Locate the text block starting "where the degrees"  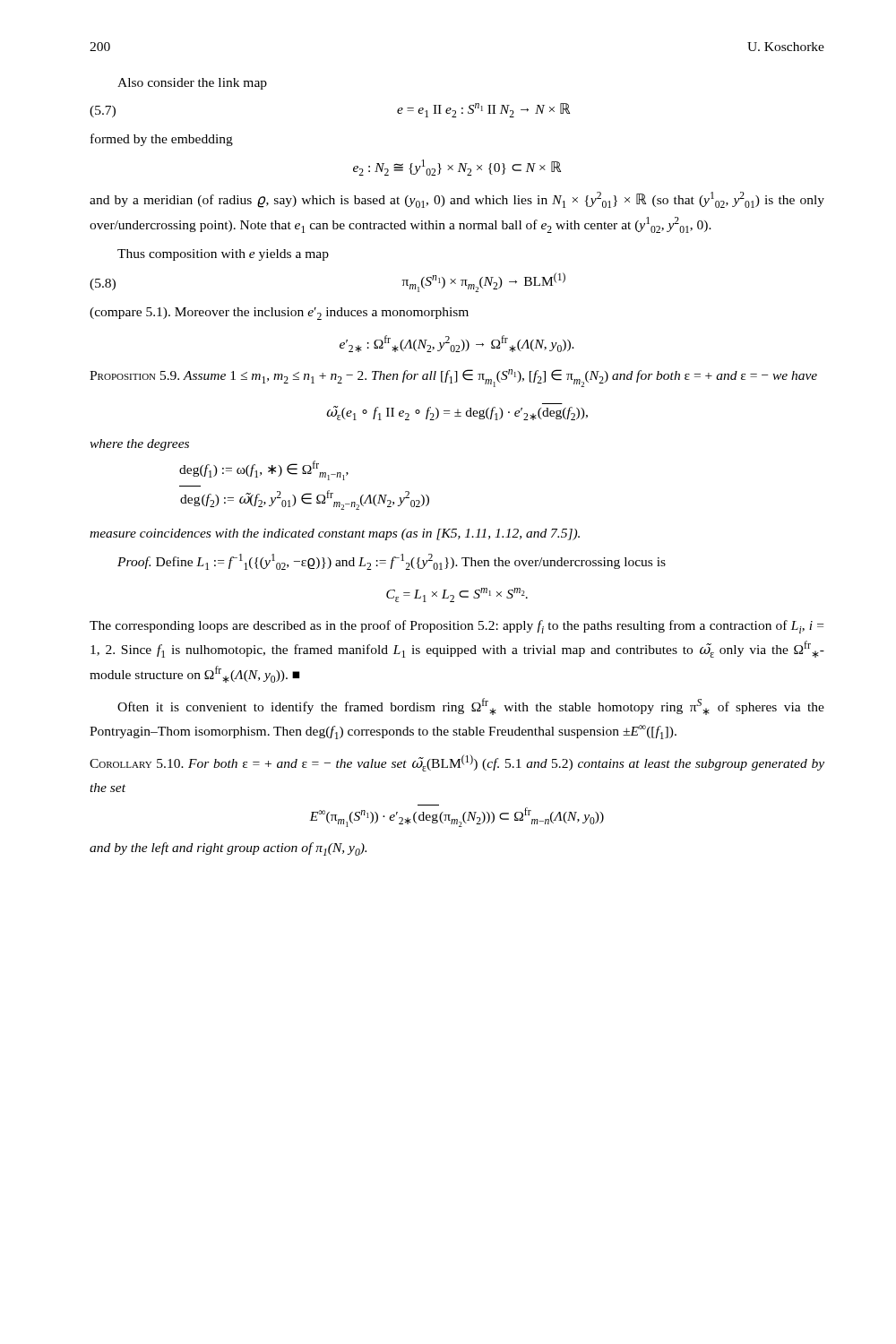(140, 443)
